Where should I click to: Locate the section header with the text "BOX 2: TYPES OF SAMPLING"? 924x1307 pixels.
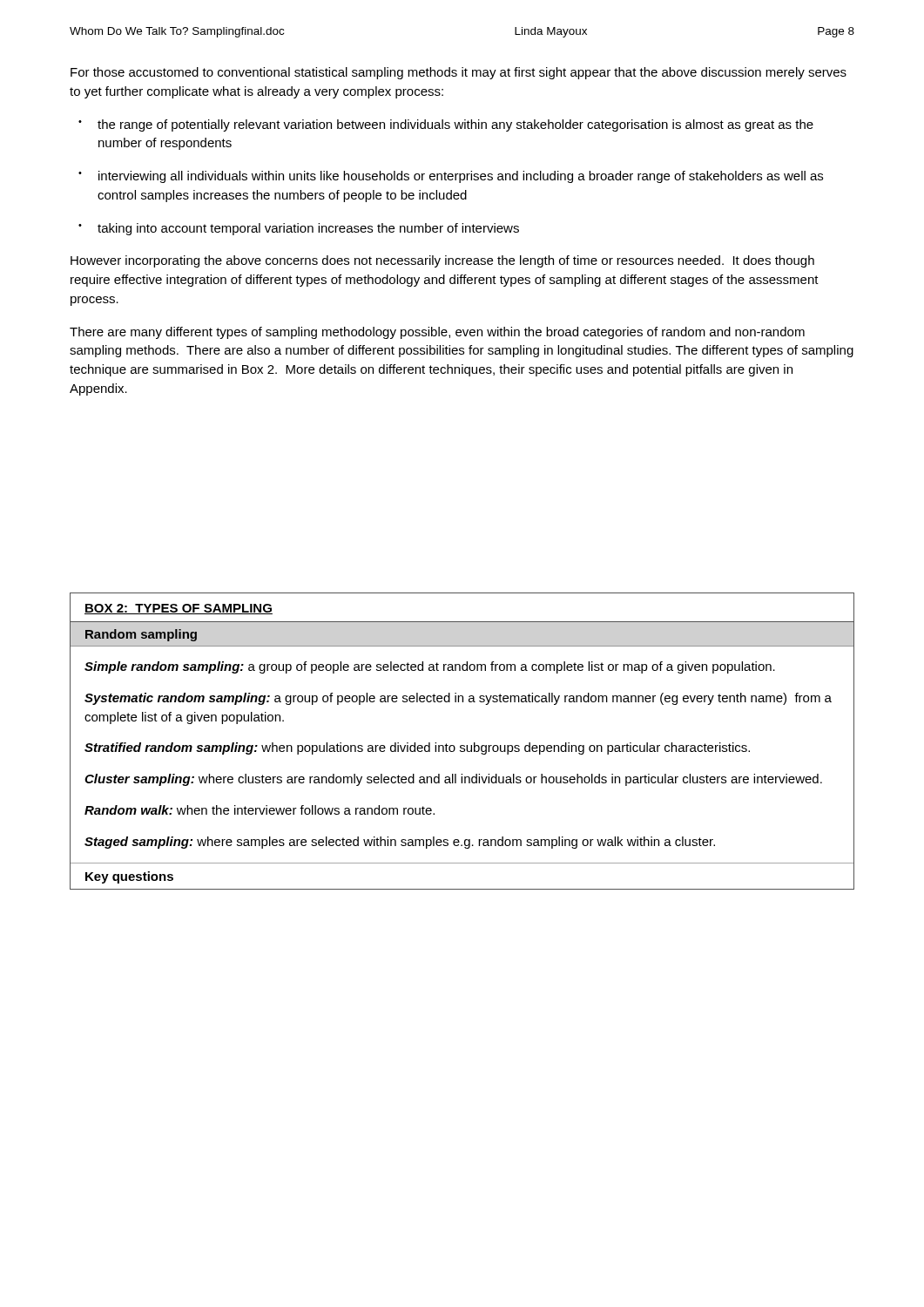tap(178, 608)
